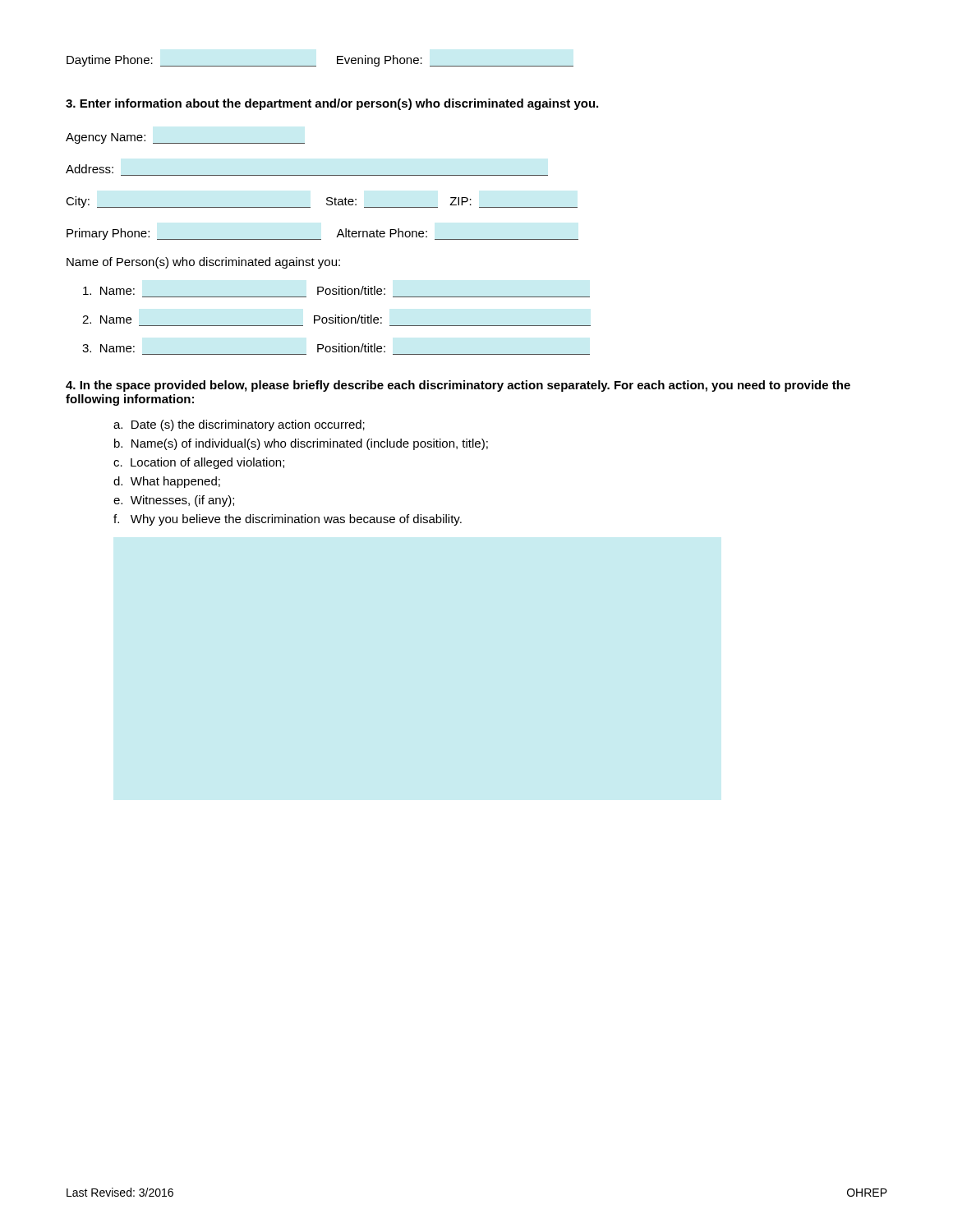Point to "3. Name: Position/title:"
Screen dimensions: 1232x953
(x=336, y=346)
